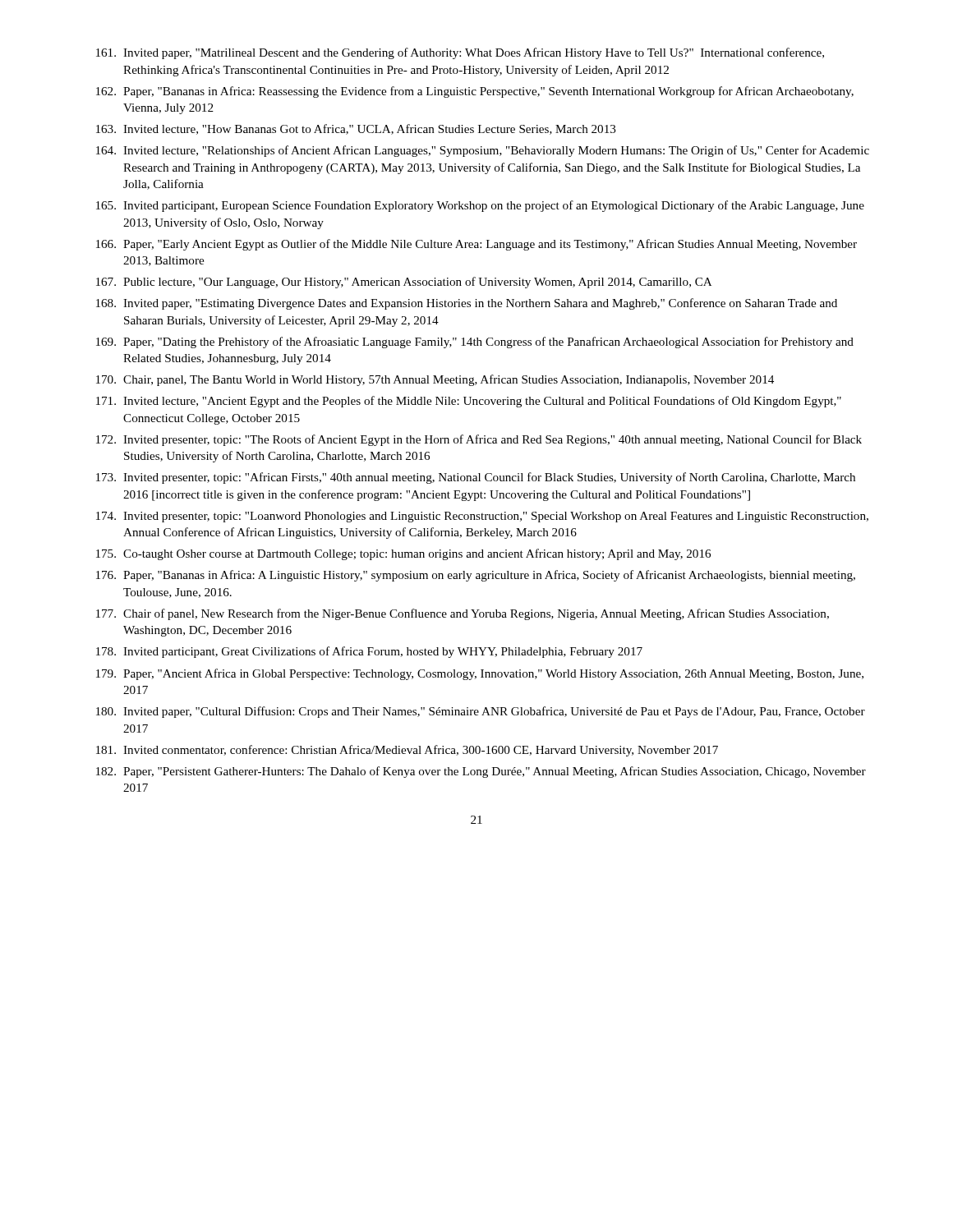Click the passage that begins "177. Chair of panel, New"
Screen dimensions: 1232x953
click(x=476, y=622)
